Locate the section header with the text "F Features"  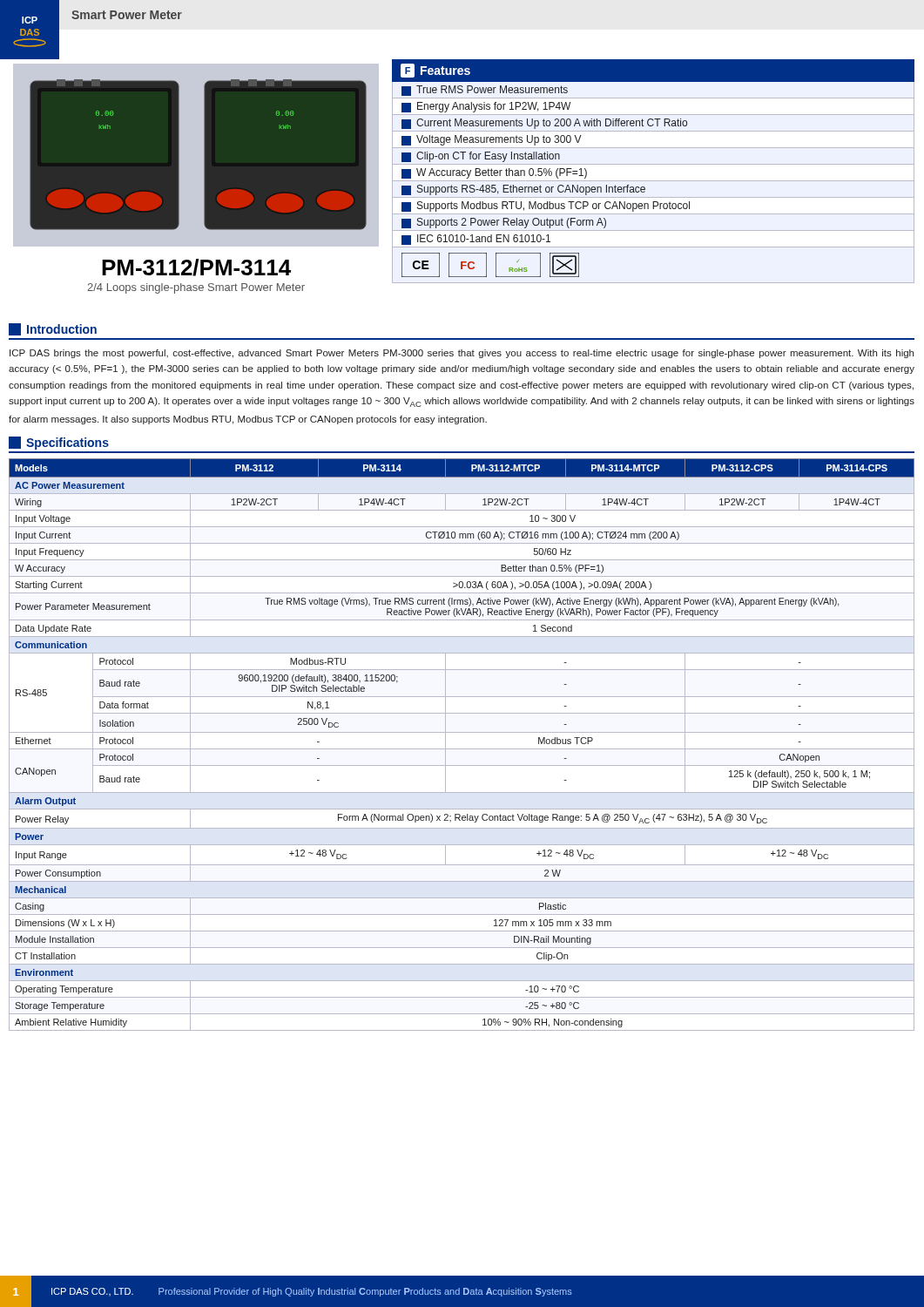pyautogui.click(x=436, y=71)
